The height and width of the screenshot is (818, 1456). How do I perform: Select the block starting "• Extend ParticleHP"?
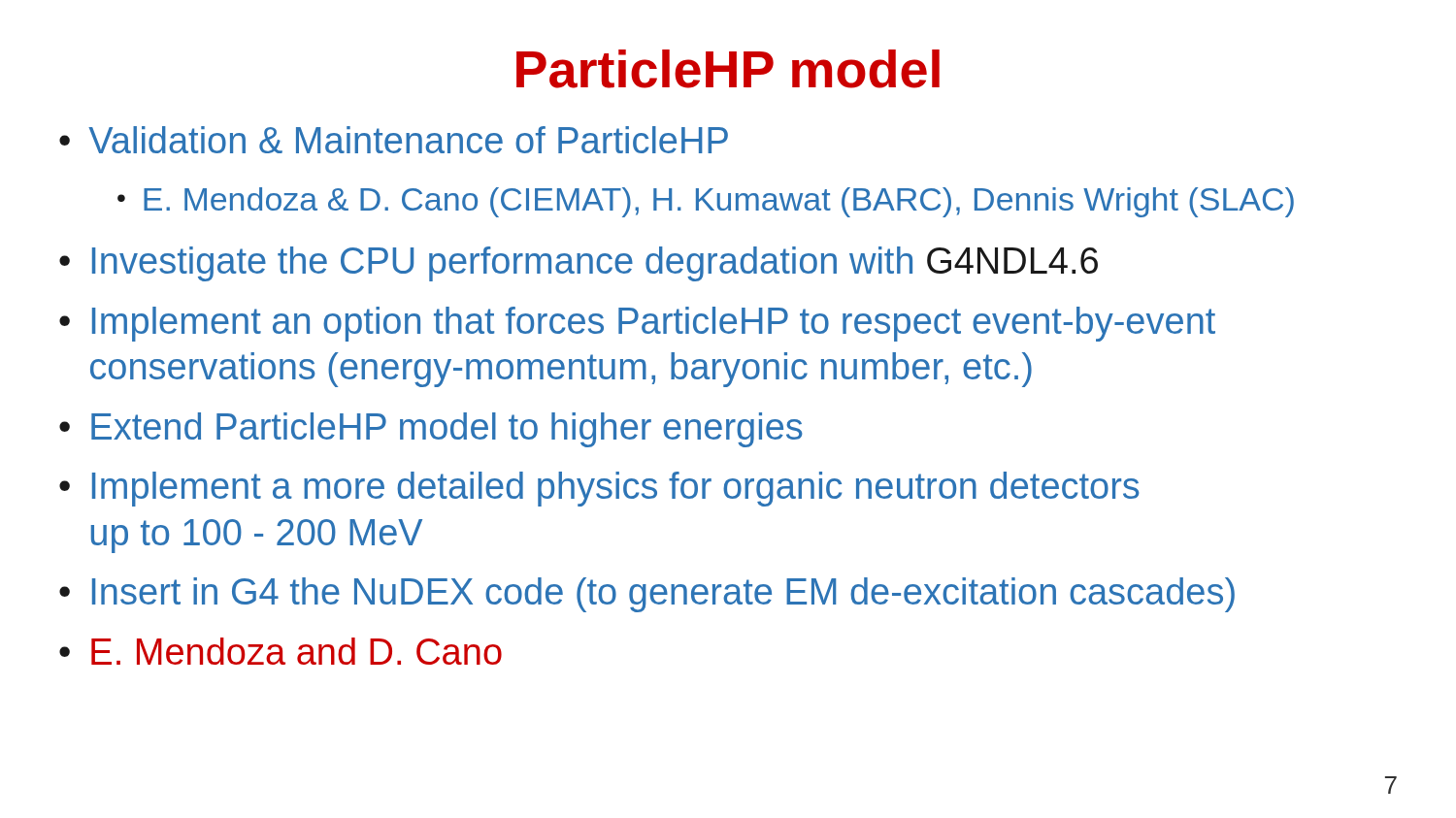pyautogui.click(x=431, y=427)
